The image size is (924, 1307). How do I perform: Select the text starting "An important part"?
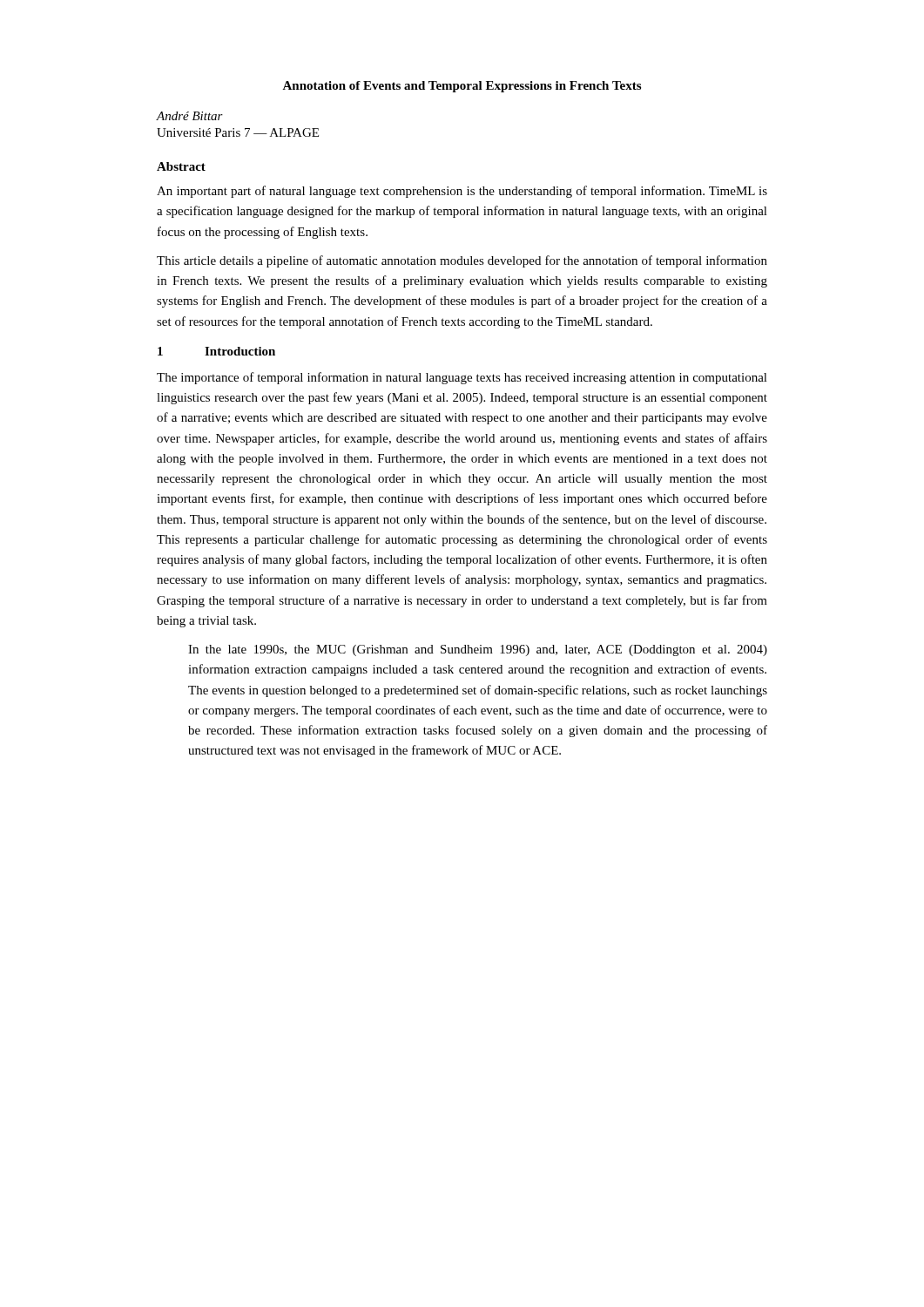(x=462, y=256)
